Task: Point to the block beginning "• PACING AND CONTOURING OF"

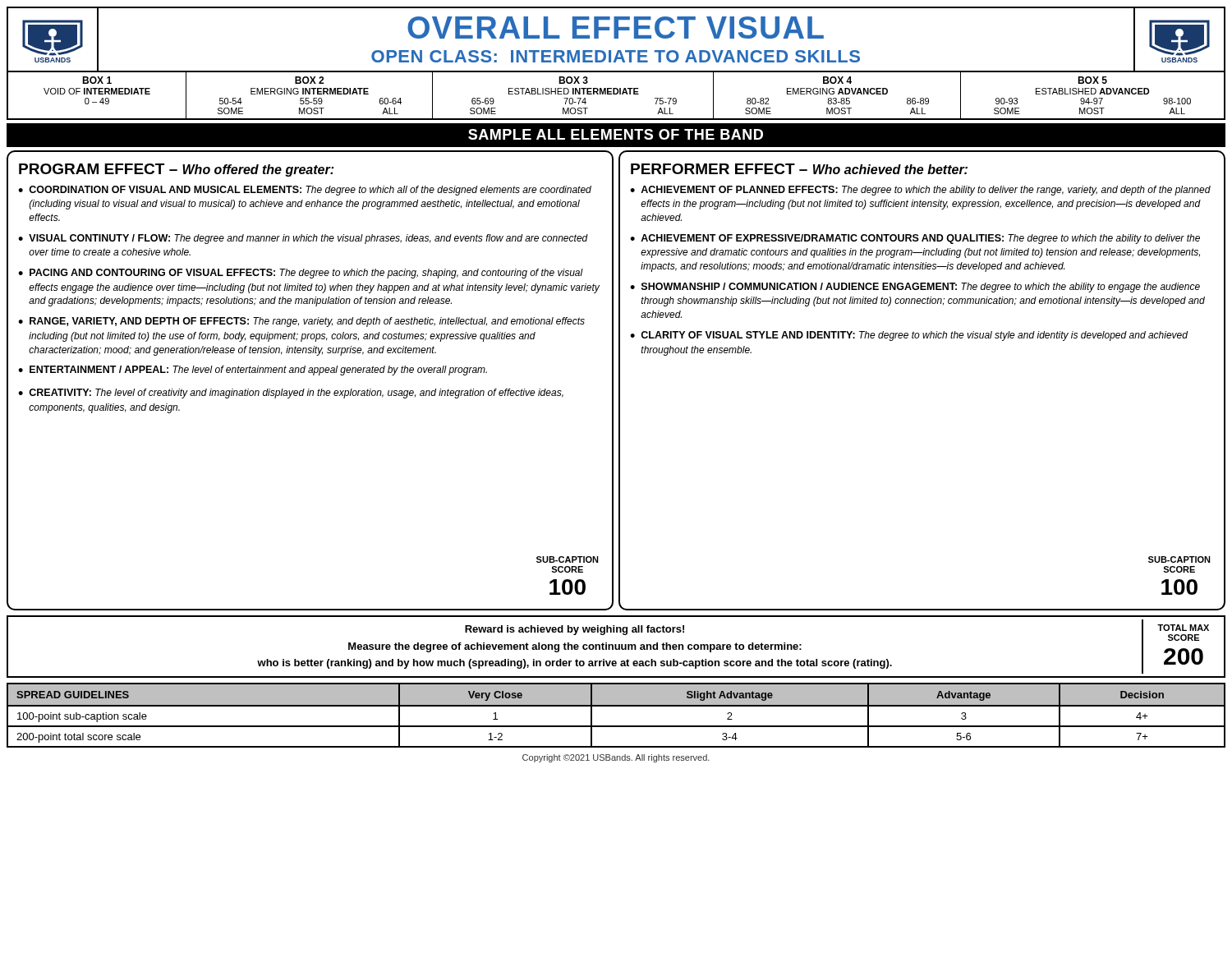Action: click(310, 287)
